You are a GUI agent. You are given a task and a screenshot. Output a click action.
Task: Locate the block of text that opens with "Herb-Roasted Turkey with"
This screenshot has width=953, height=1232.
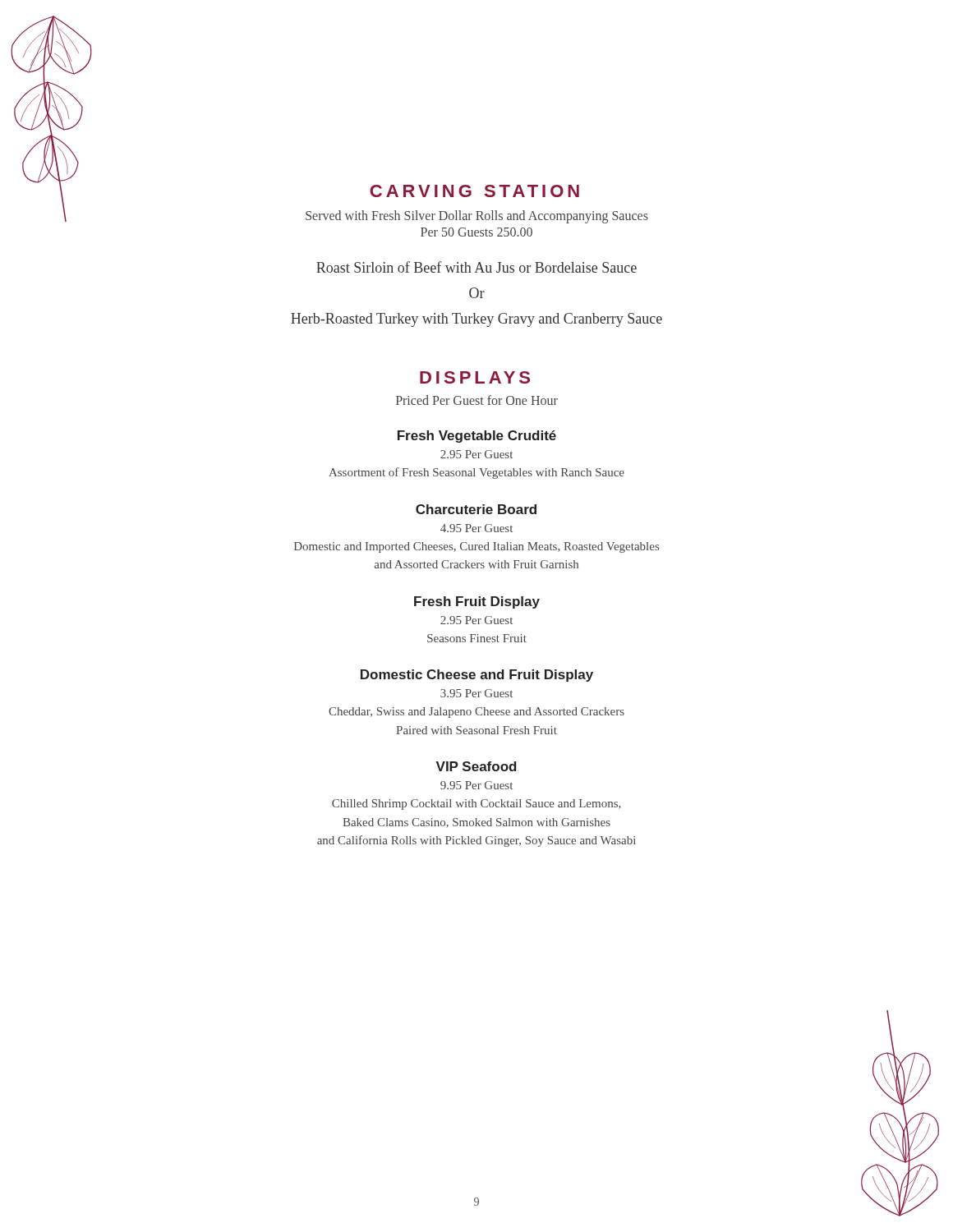476,319
